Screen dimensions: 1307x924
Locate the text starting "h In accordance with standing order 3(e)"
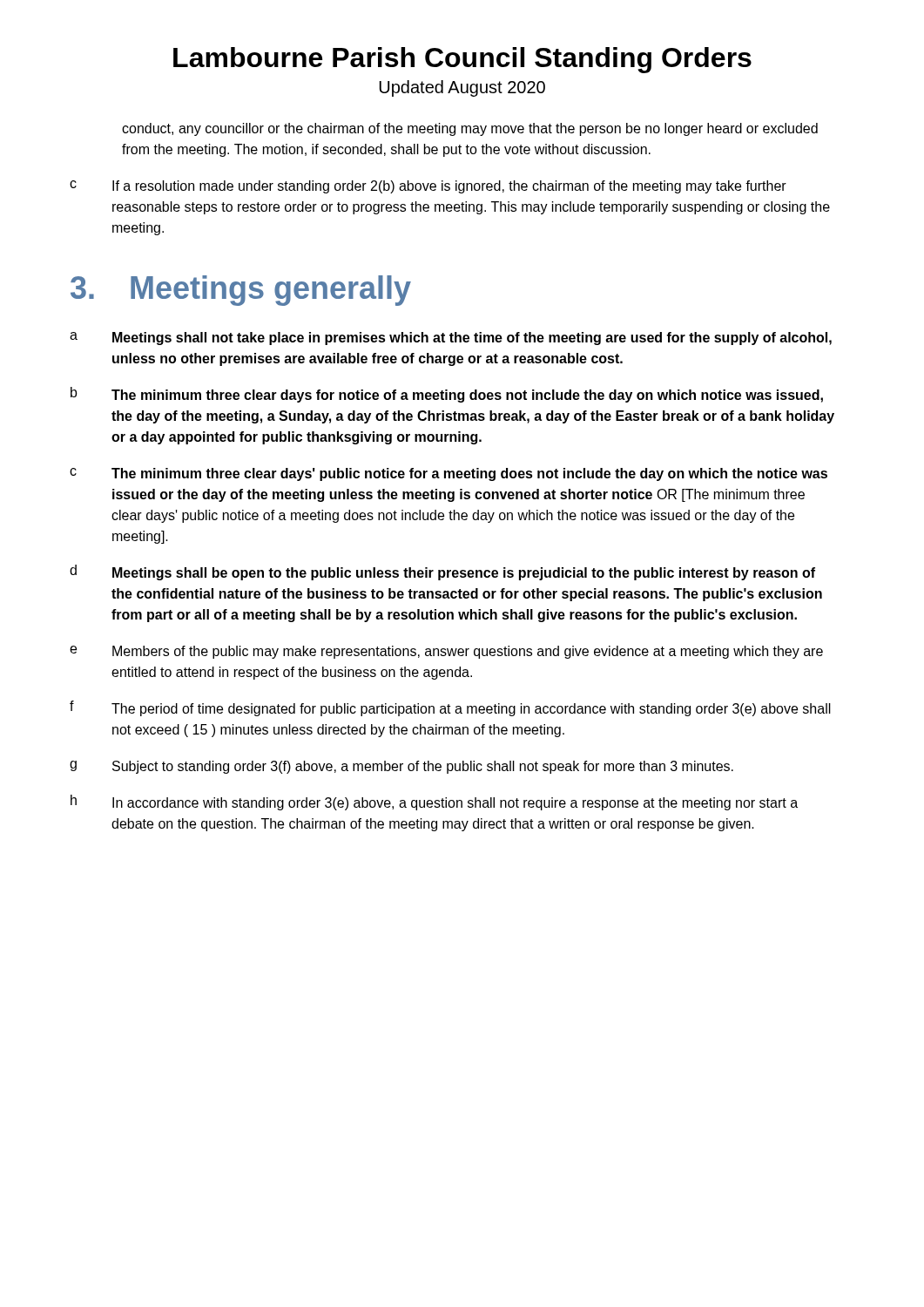point(453,814)
